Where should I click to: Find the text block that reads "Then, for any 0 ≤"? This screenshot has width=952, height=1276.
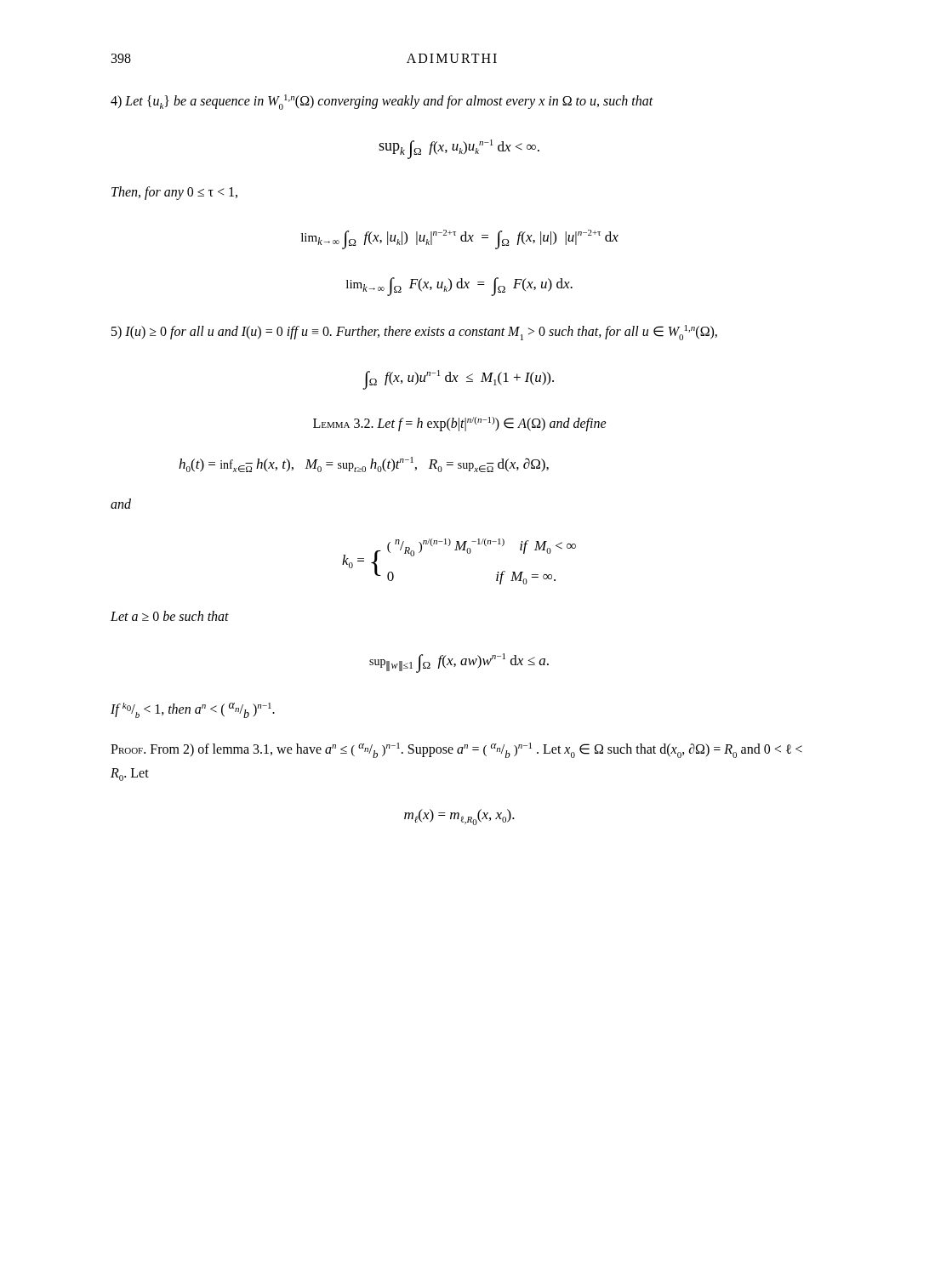pos(174,191)
